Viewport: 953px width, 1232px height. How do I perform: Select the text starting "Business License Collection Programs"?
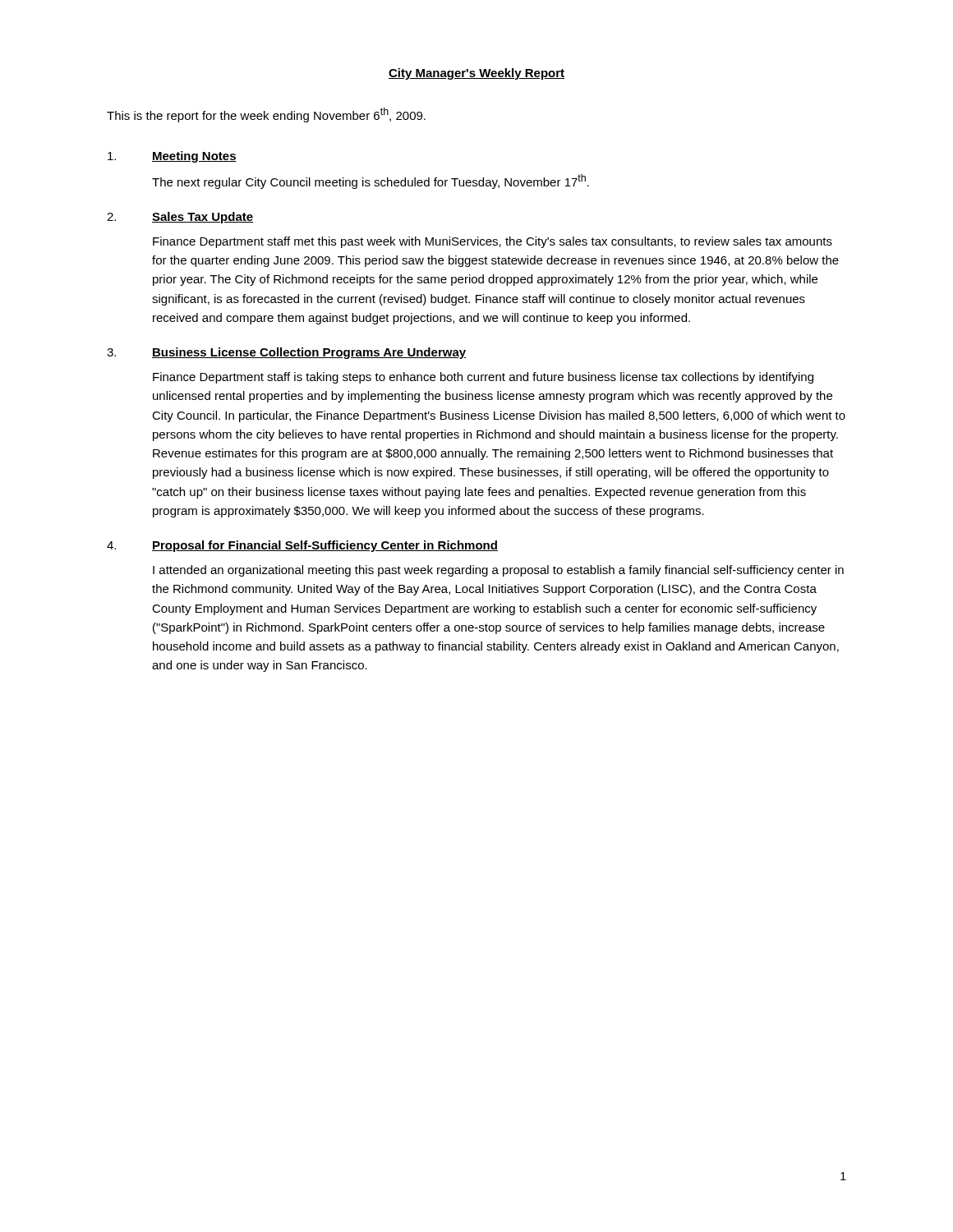coord(309,352)
